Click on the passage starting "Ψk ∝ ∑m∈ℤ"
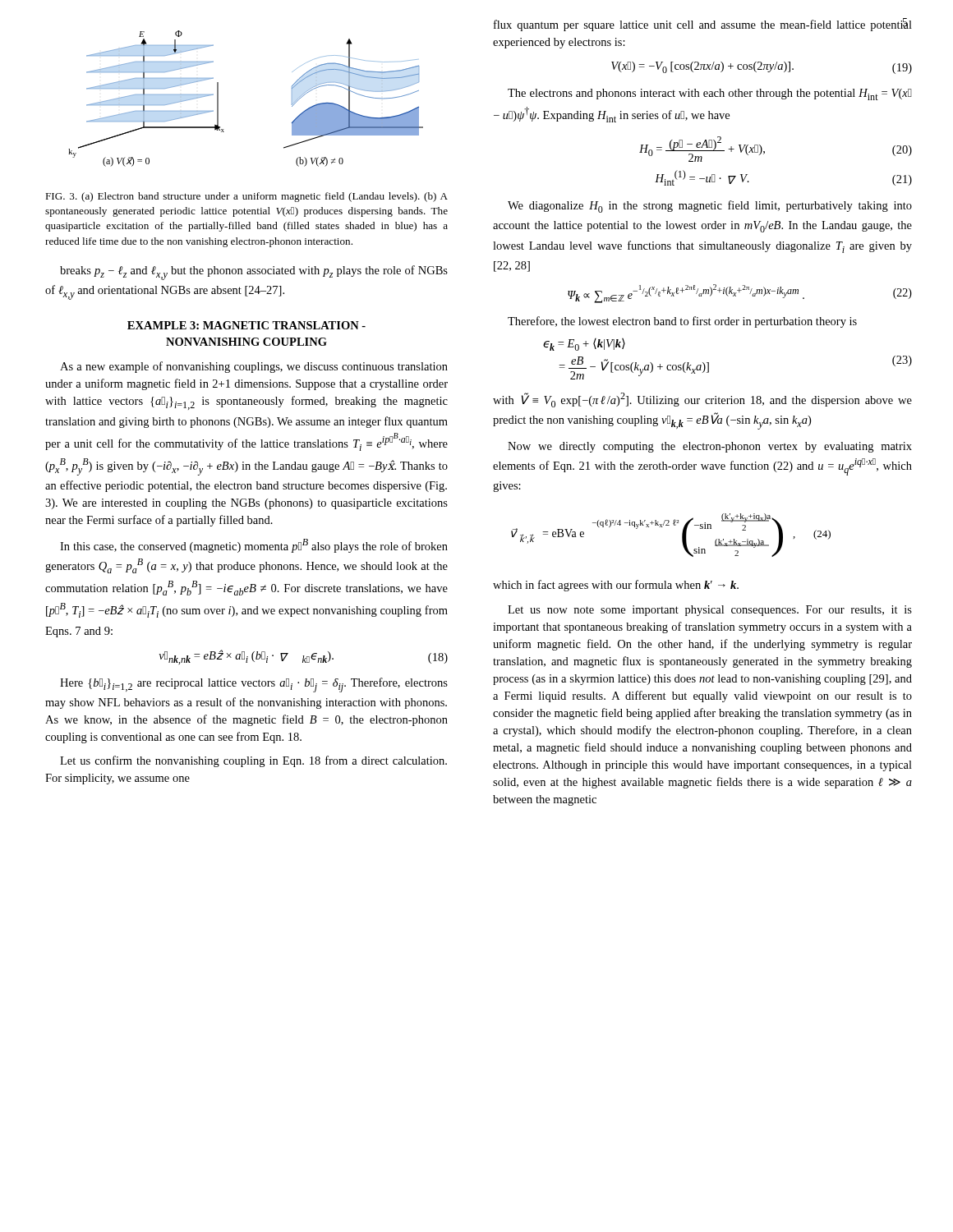Screen dimensions: 1232x953 740,294
